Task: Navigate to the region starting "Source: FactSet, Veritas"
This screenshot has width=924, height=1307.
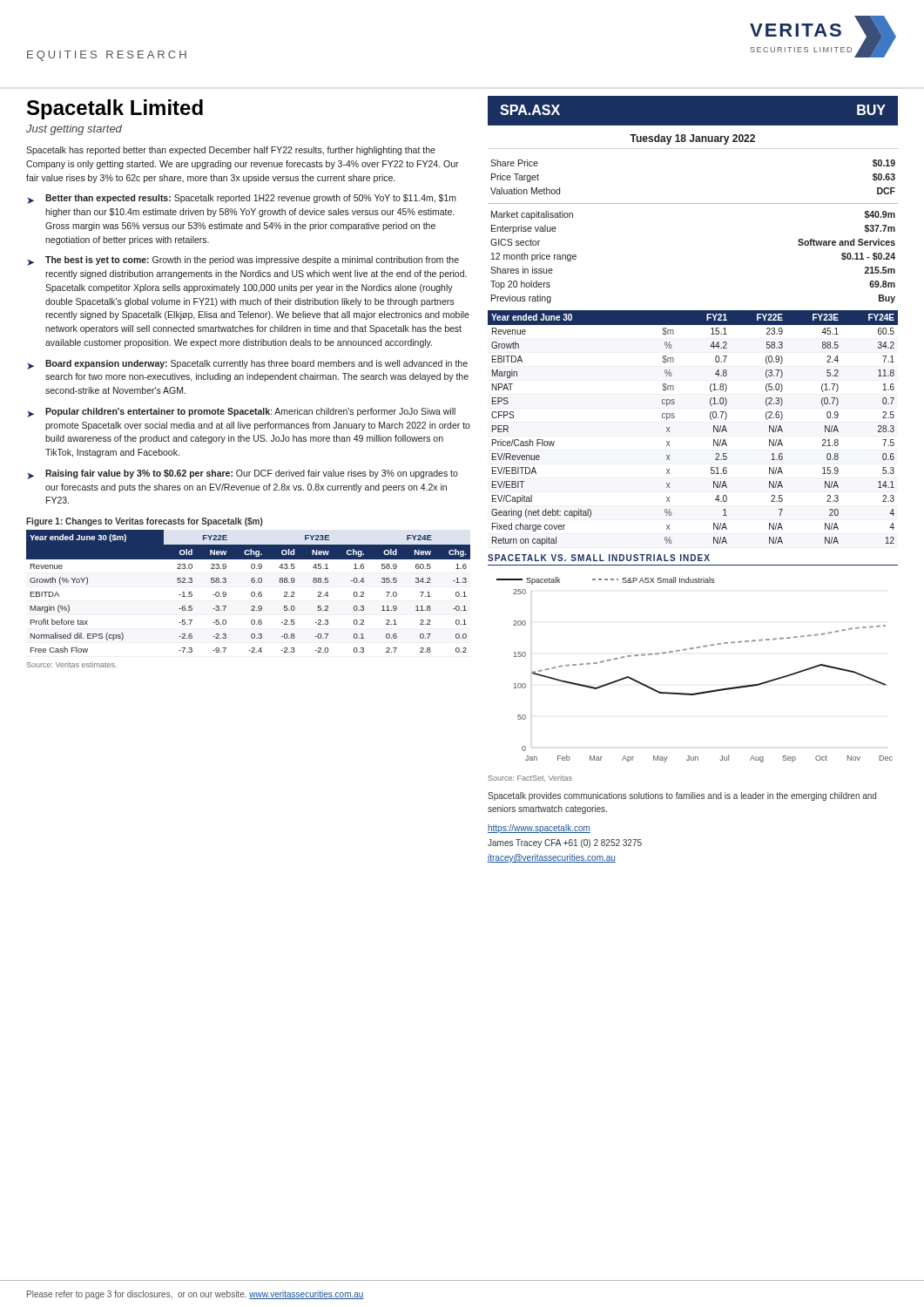Action: tap(530, 778)
